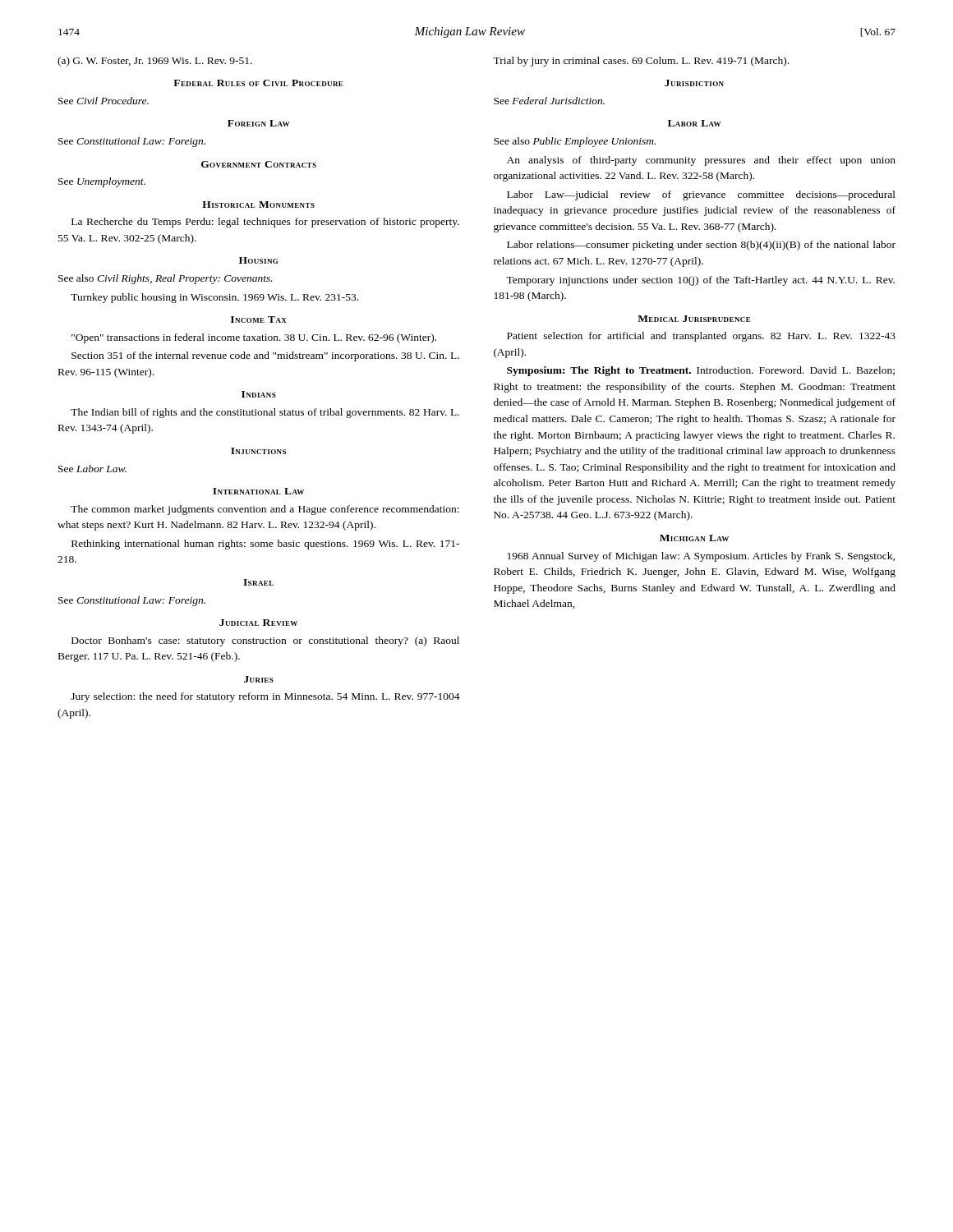Screen dimensions: 1232x953
Task: Locate the block of text that opens with "The common market judgments"
Action: point(259,534)
